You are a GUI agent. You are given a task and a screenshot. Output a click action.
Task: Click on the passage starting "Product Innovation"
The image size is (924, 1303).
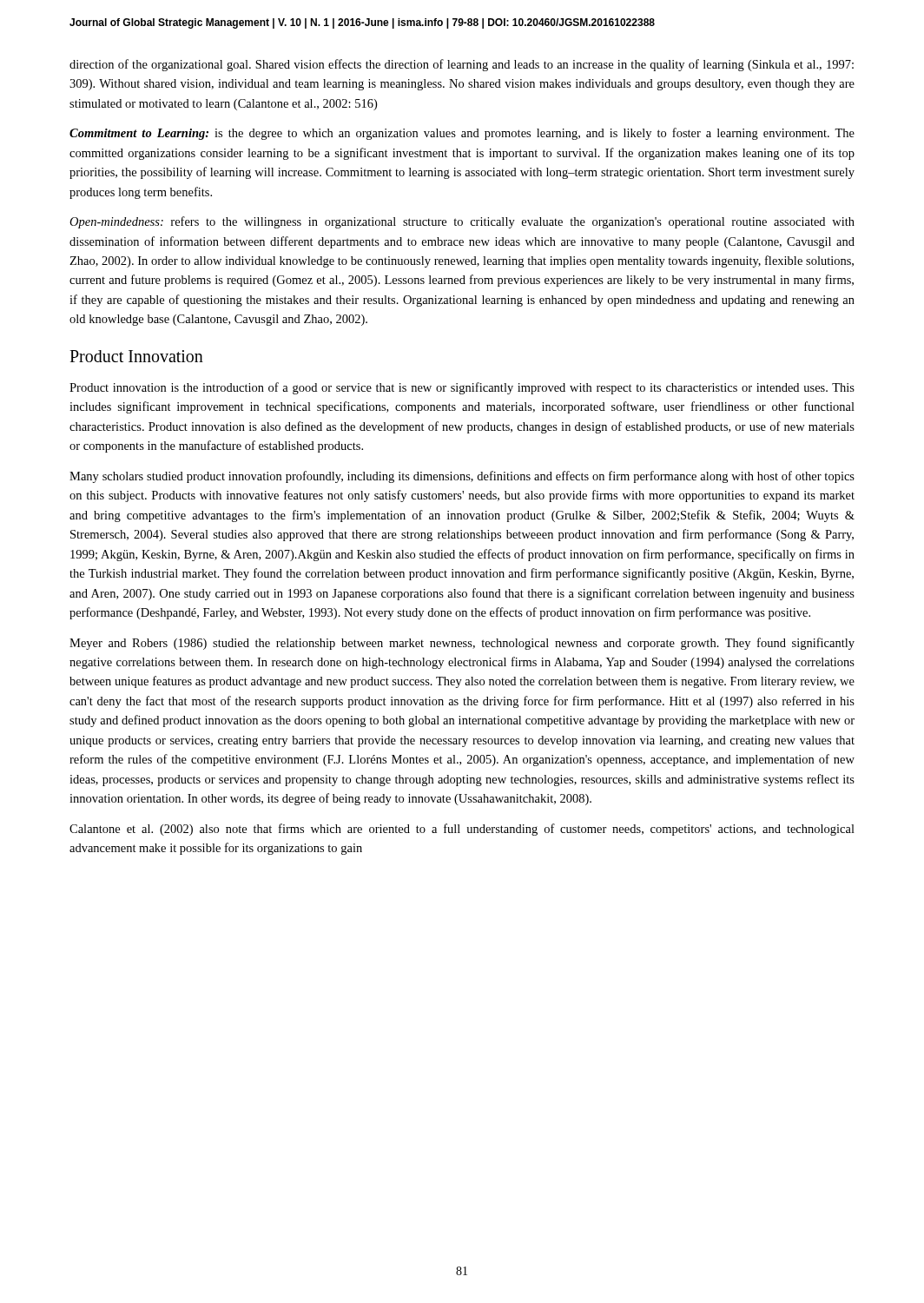point(136,356)
